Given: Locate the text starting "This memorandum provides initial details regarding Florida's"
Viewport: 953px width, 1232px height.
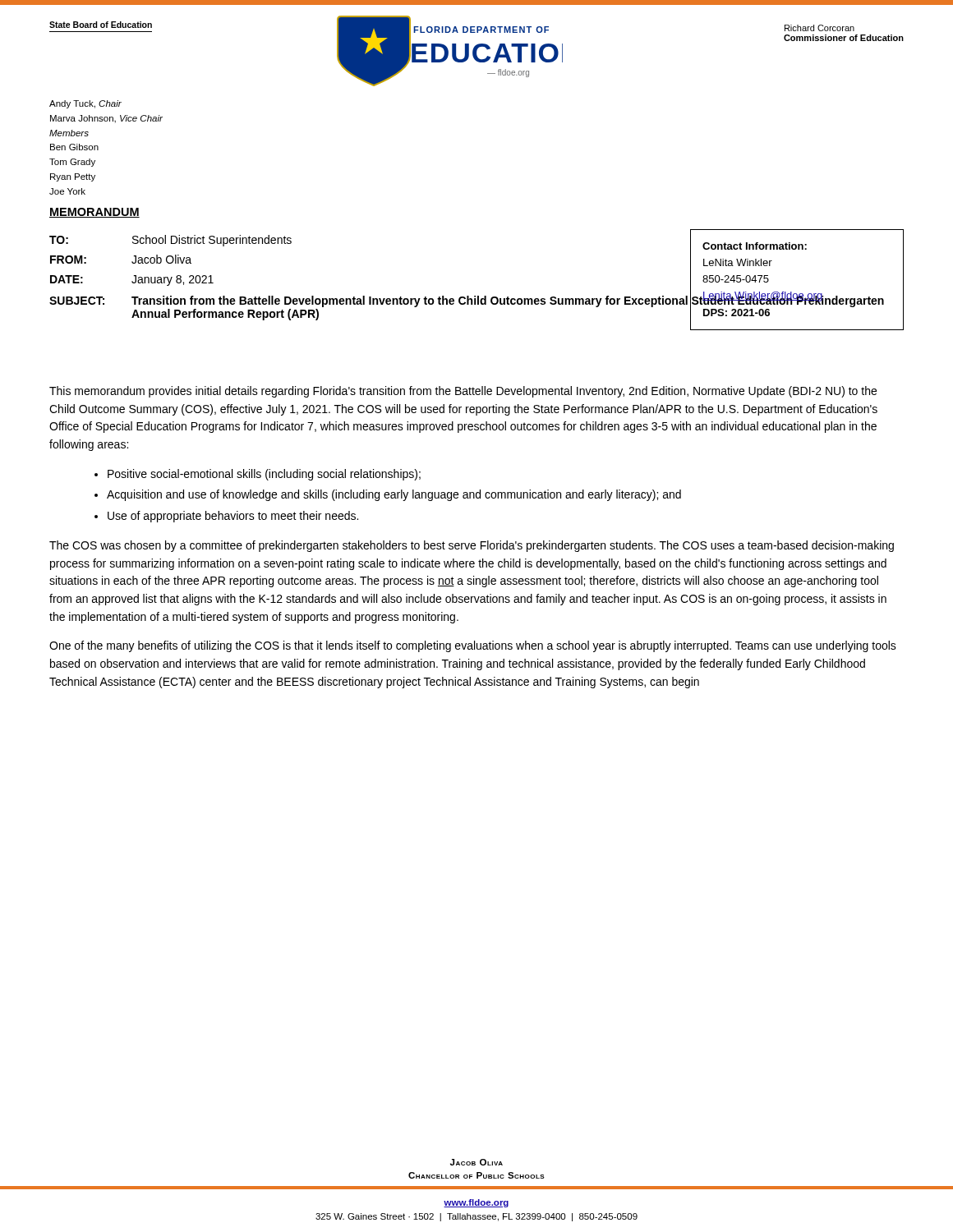Looking at the screenshot, I should pos(463,418).
